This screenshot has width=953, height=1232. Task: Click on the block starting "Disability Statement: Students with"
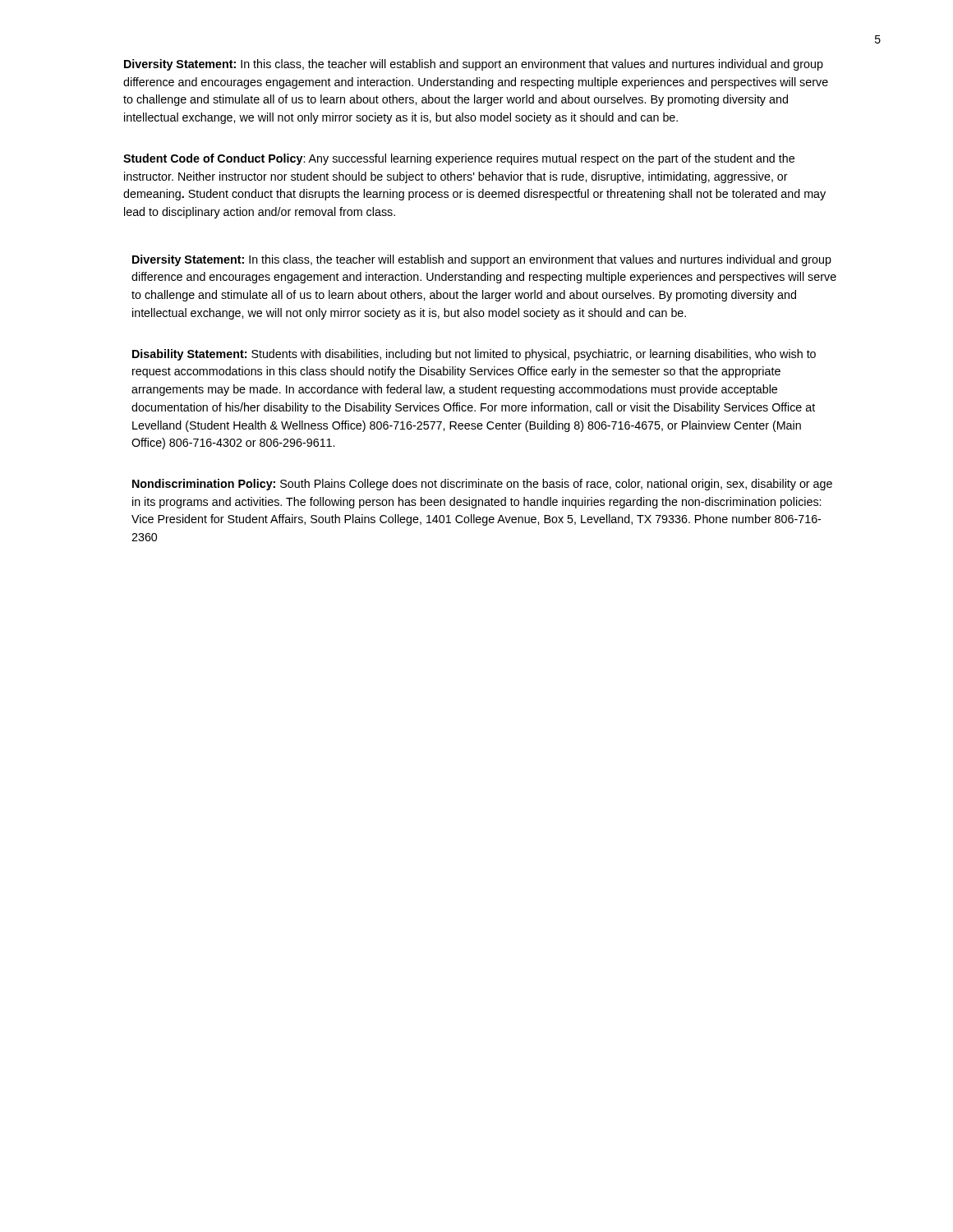pos(474,398)
